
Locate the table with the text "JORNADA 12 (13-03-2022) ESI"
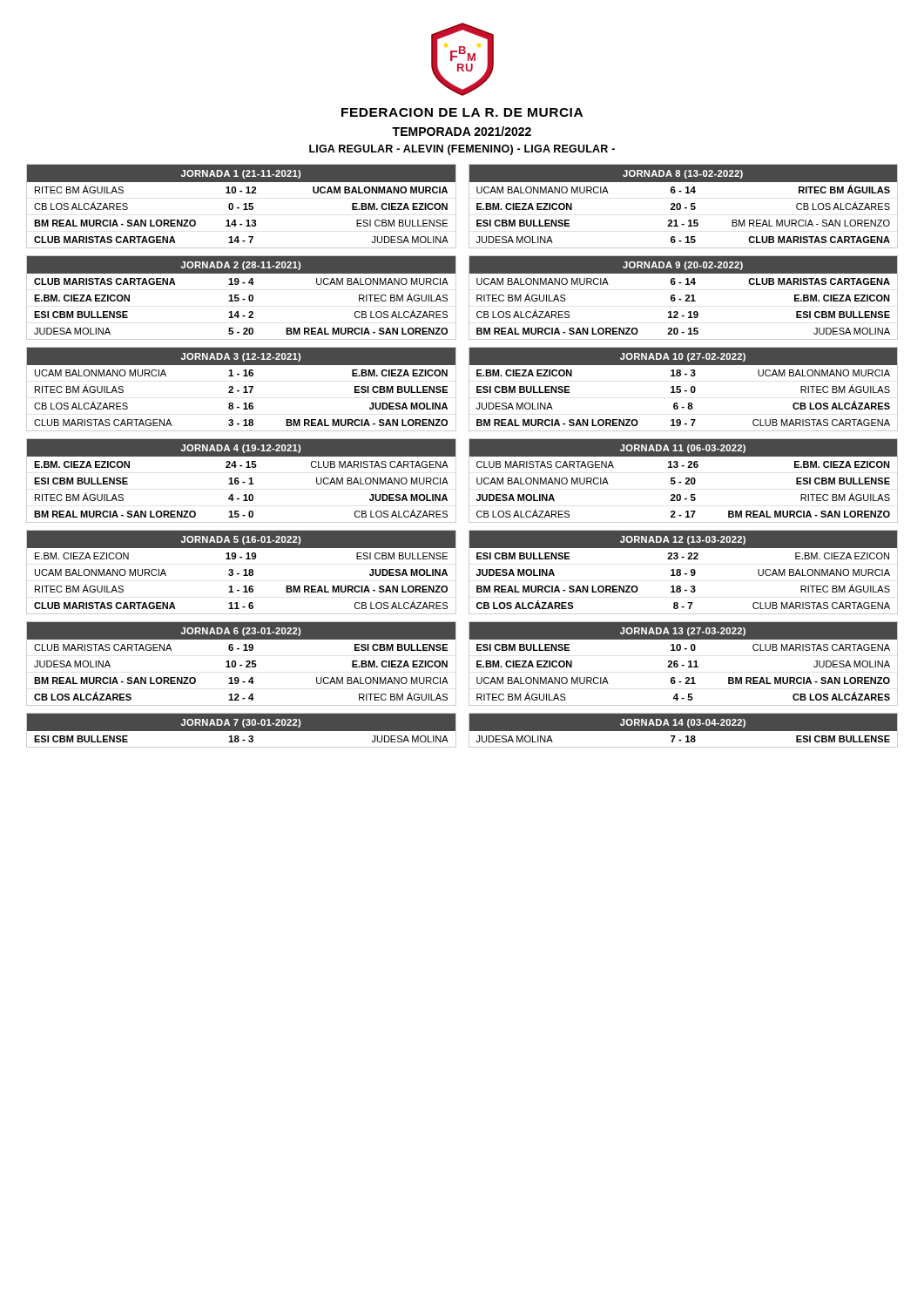coord(683,572)
